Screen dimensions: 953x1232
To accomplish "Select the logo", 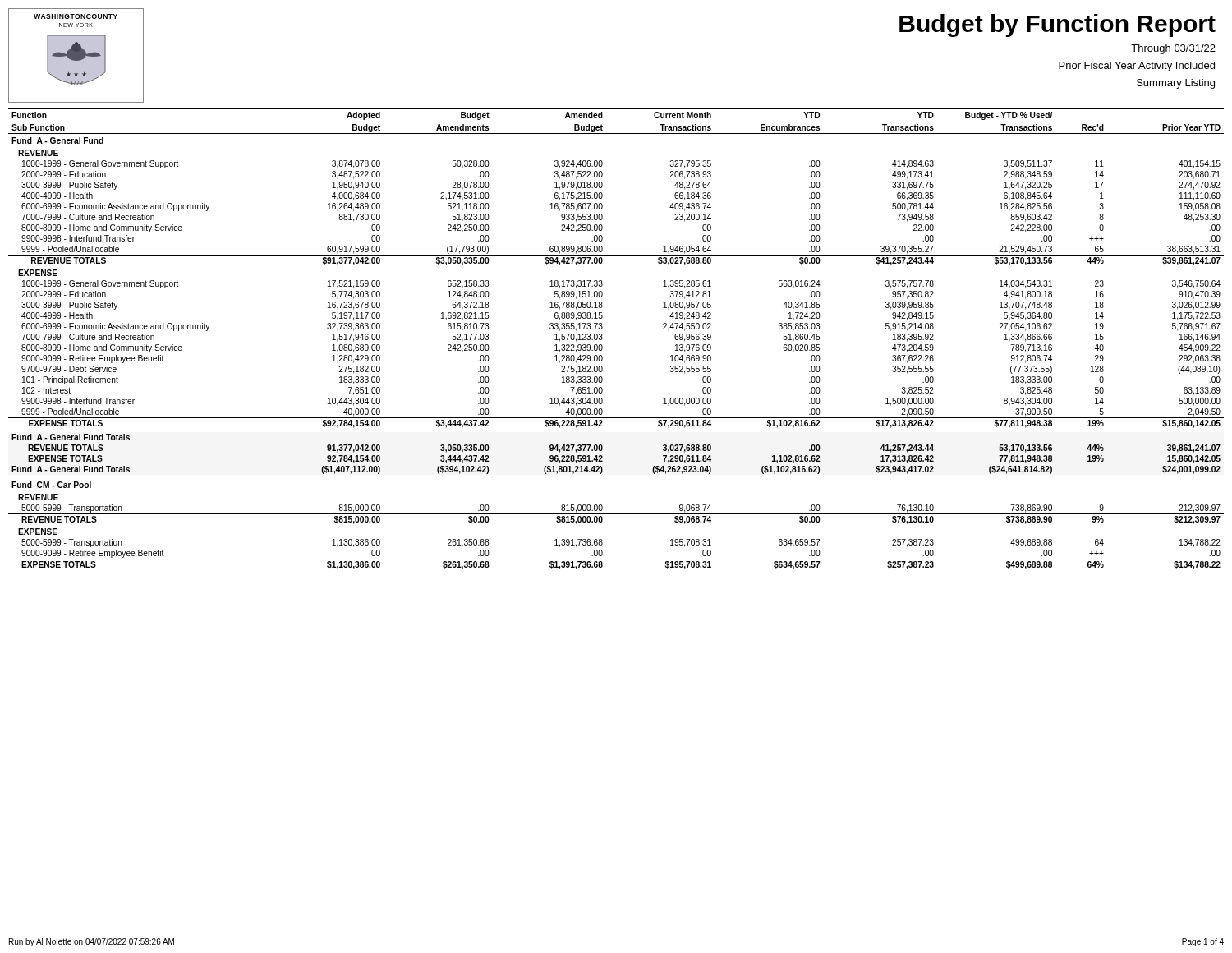I will pyautogui.click(x=76, y=55).
